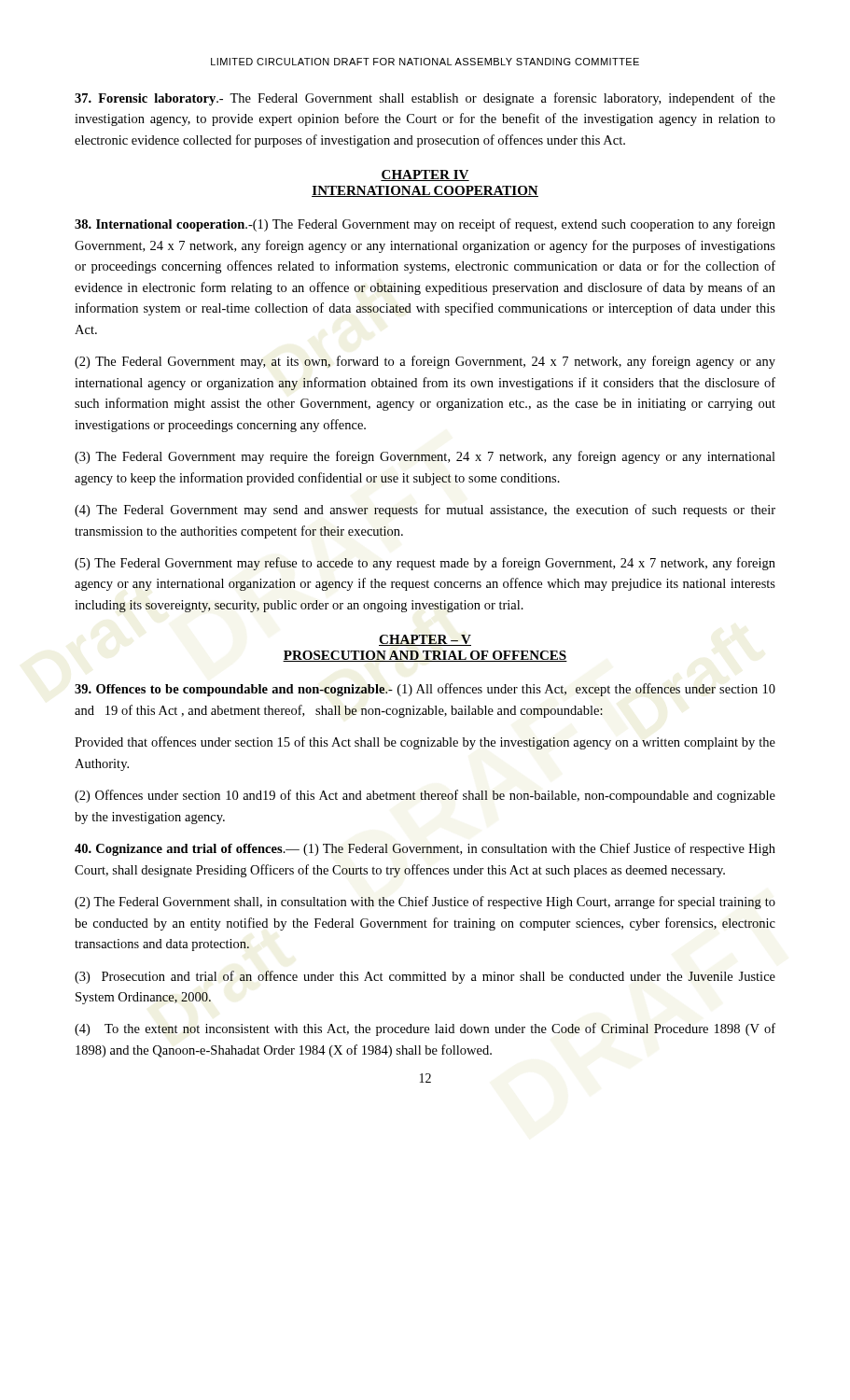Locate the text block containing "Cognizance and trial of offences.— (1) The Federal"
Viewport: 850px width, 1400px height.
425,859
